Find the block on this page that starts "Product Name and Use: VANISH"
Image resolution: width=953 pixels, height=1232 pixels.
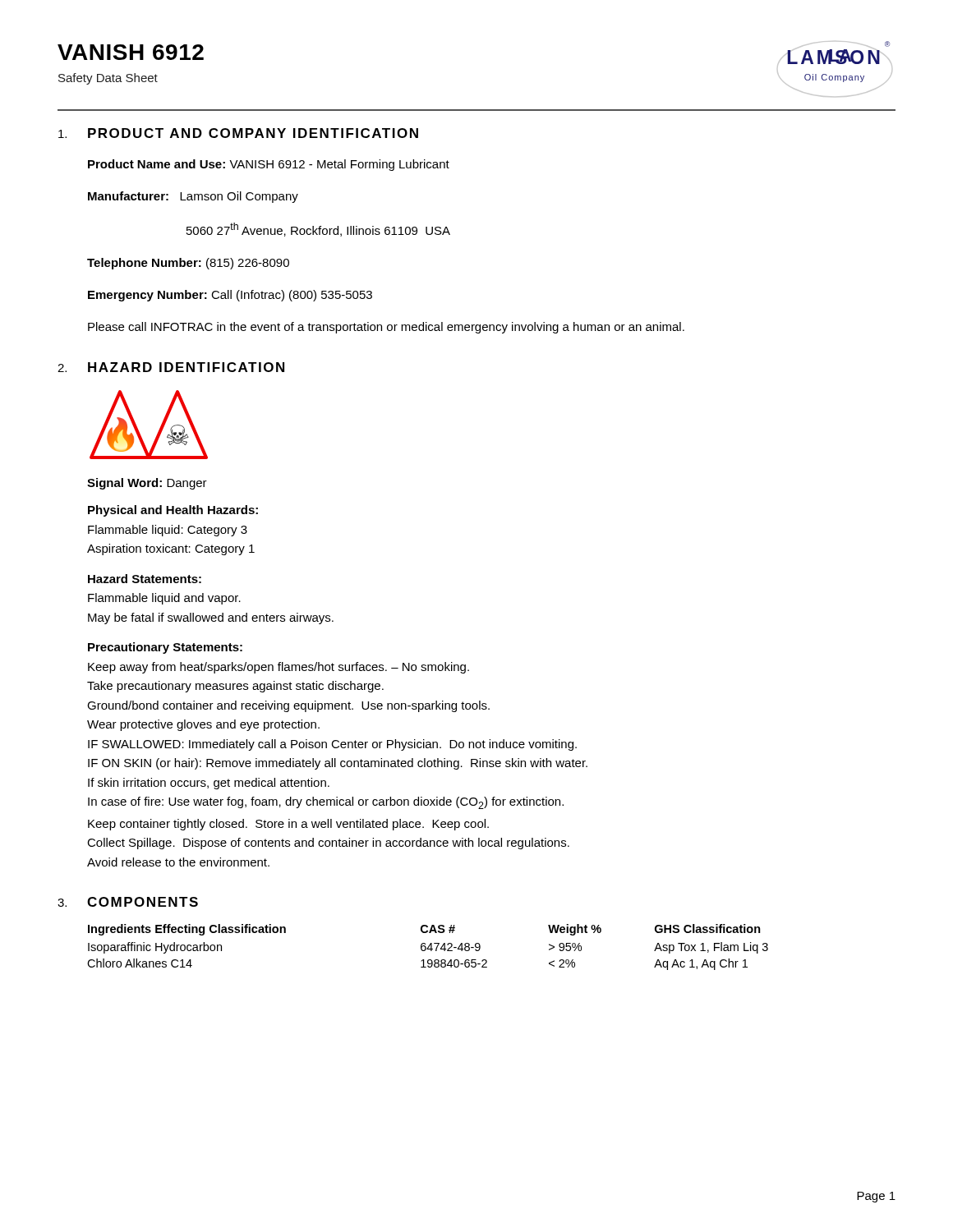pyautogui.click(x=269, y=165)
